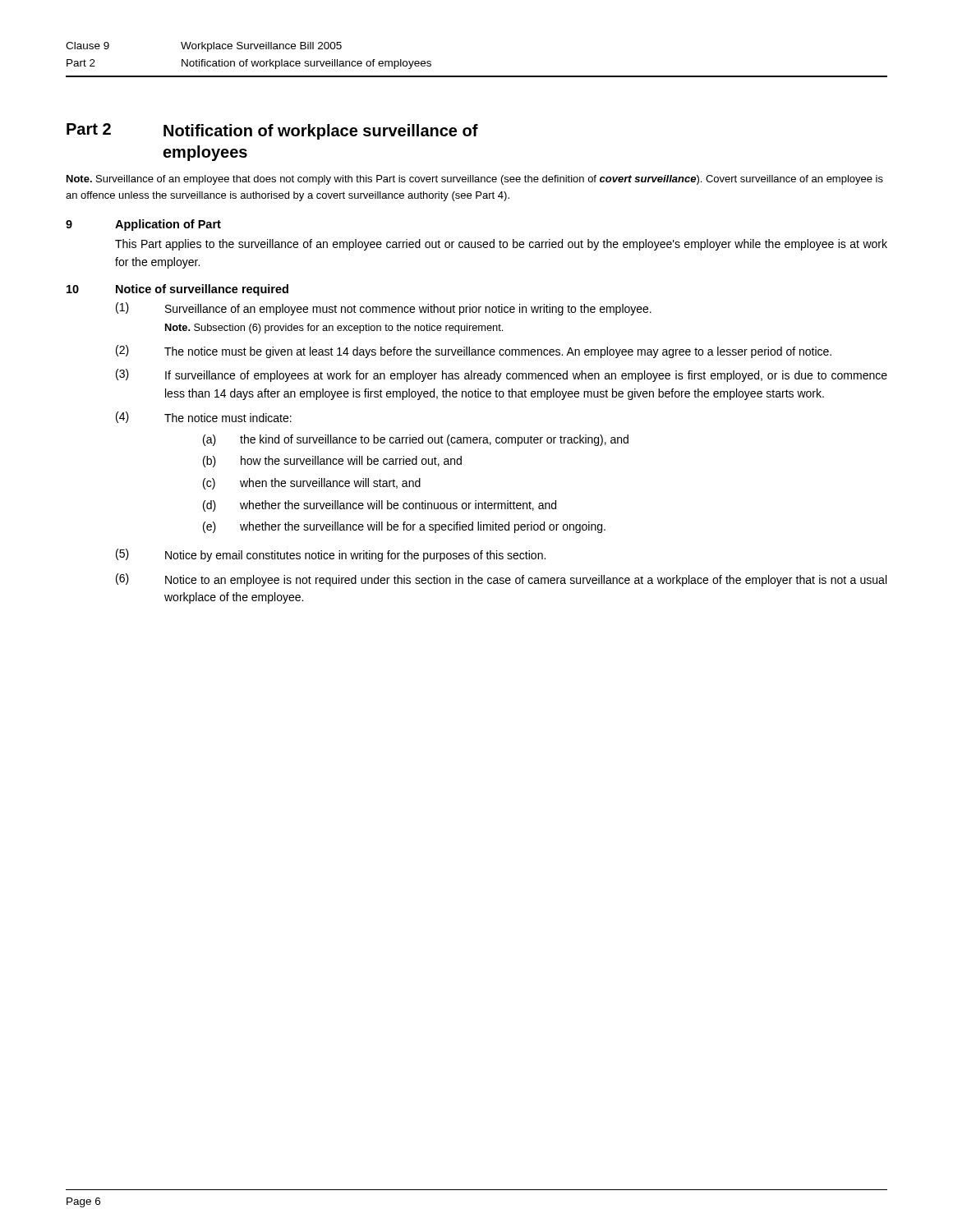Locate the block of text that opens with "(a) the kind of"
Screen dimensions: 1232x953
[545, 440]
